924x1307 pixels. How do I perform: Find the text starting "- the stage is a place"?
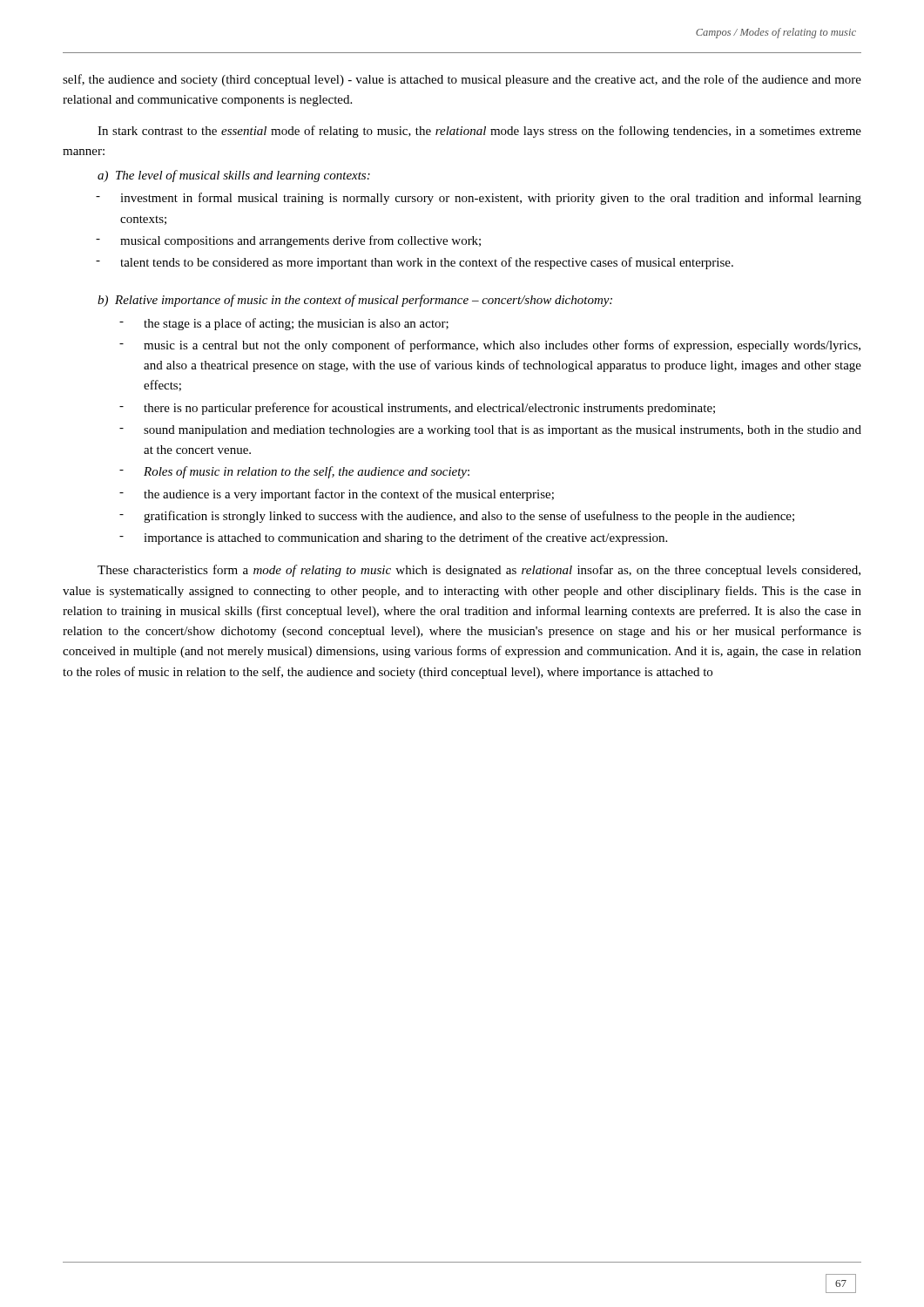click(x=284, y=324)
